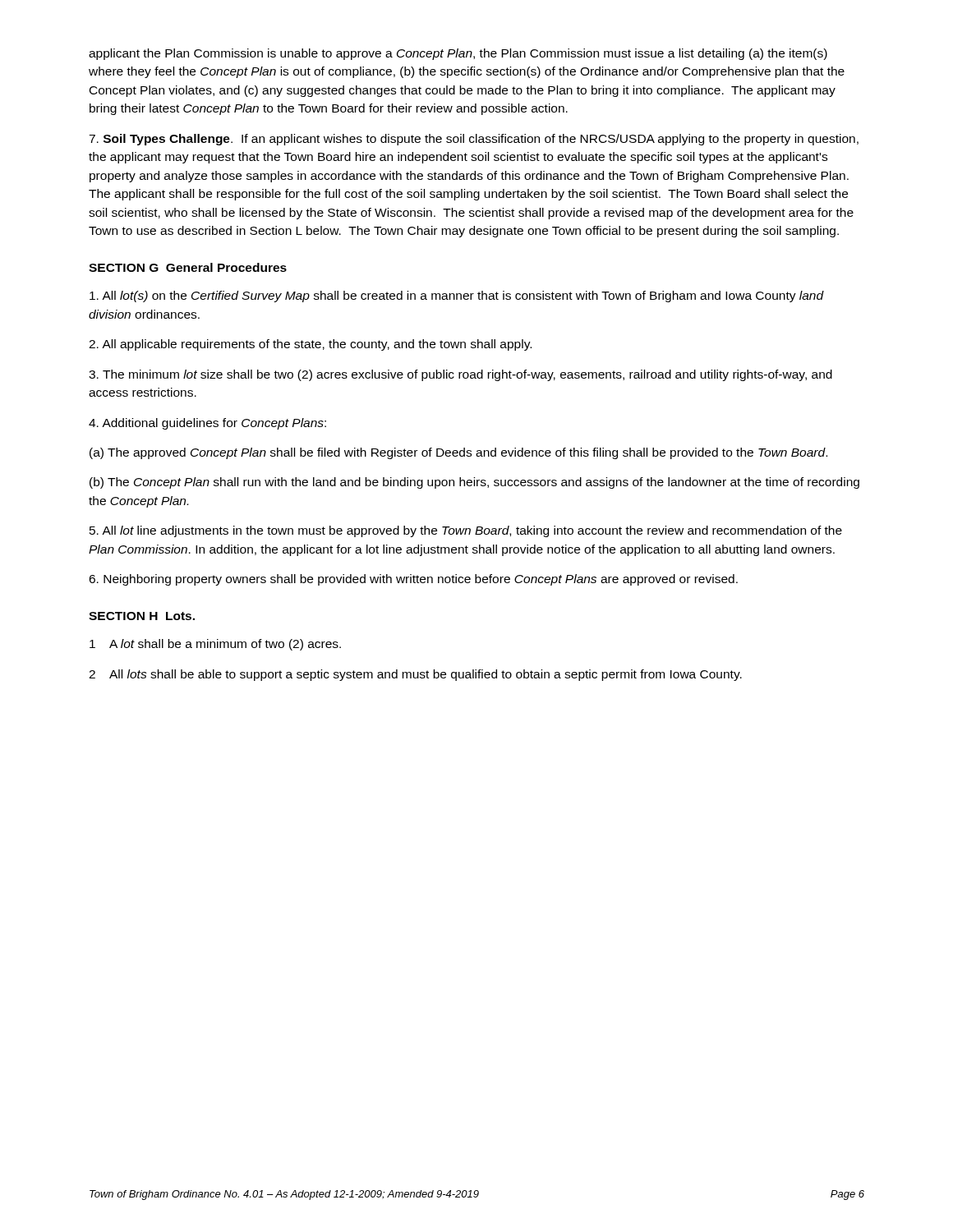Image resolution: width=953 pixels, height=1232 pixels.
Task: Find the block on this page that starts "Soil Types Challenge. If an applicant wishes to"
Action: pyautogui.click(x=474, y=184)
